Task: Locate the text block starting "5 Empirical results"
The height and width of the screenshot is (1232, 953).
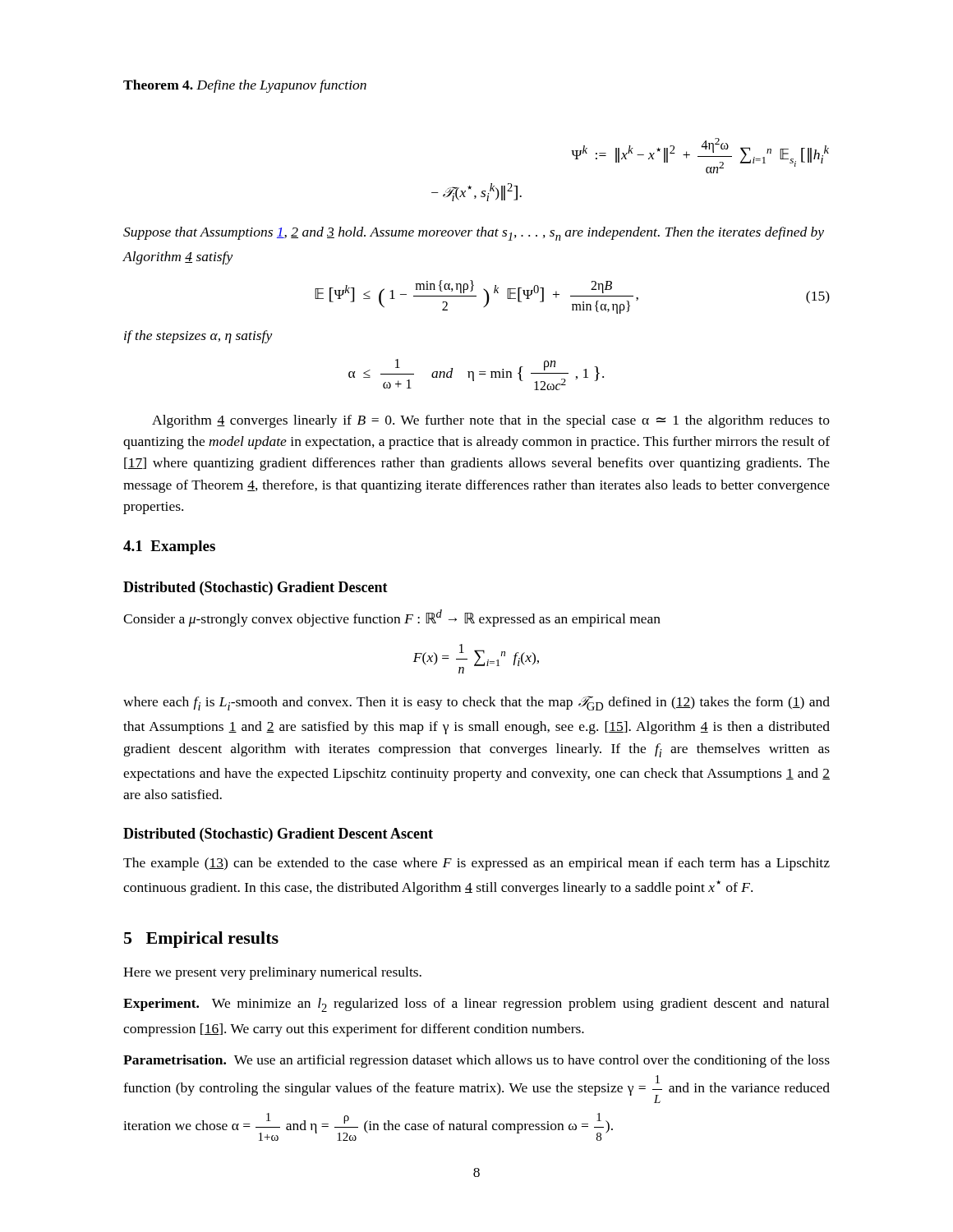Action: coord(201,937)
